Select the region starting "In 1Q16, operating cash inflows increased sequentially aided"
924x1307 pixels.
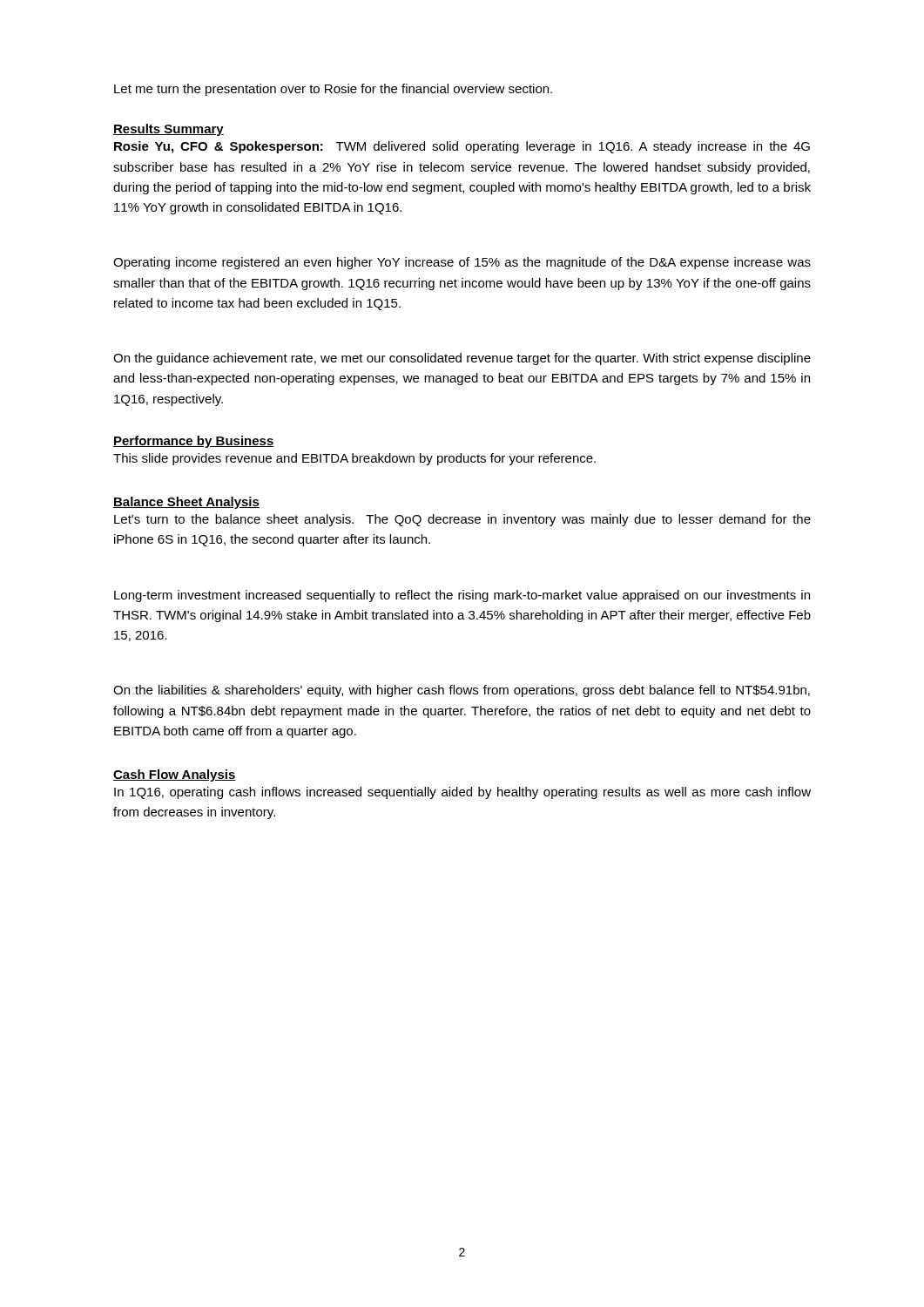point(462,802)
